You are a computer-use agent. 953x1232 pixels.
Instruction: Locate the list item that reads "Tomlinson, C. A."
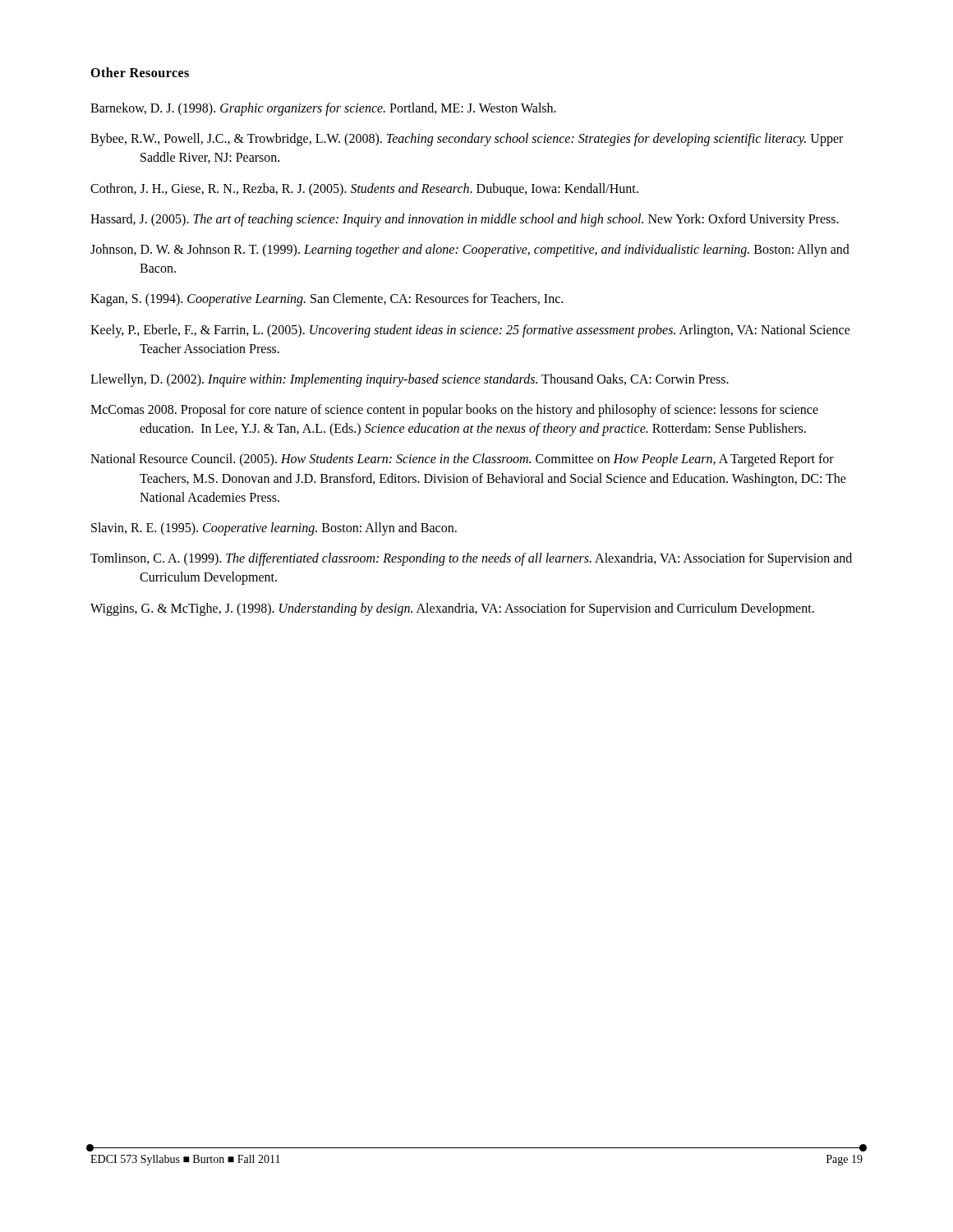click(471, 568)
